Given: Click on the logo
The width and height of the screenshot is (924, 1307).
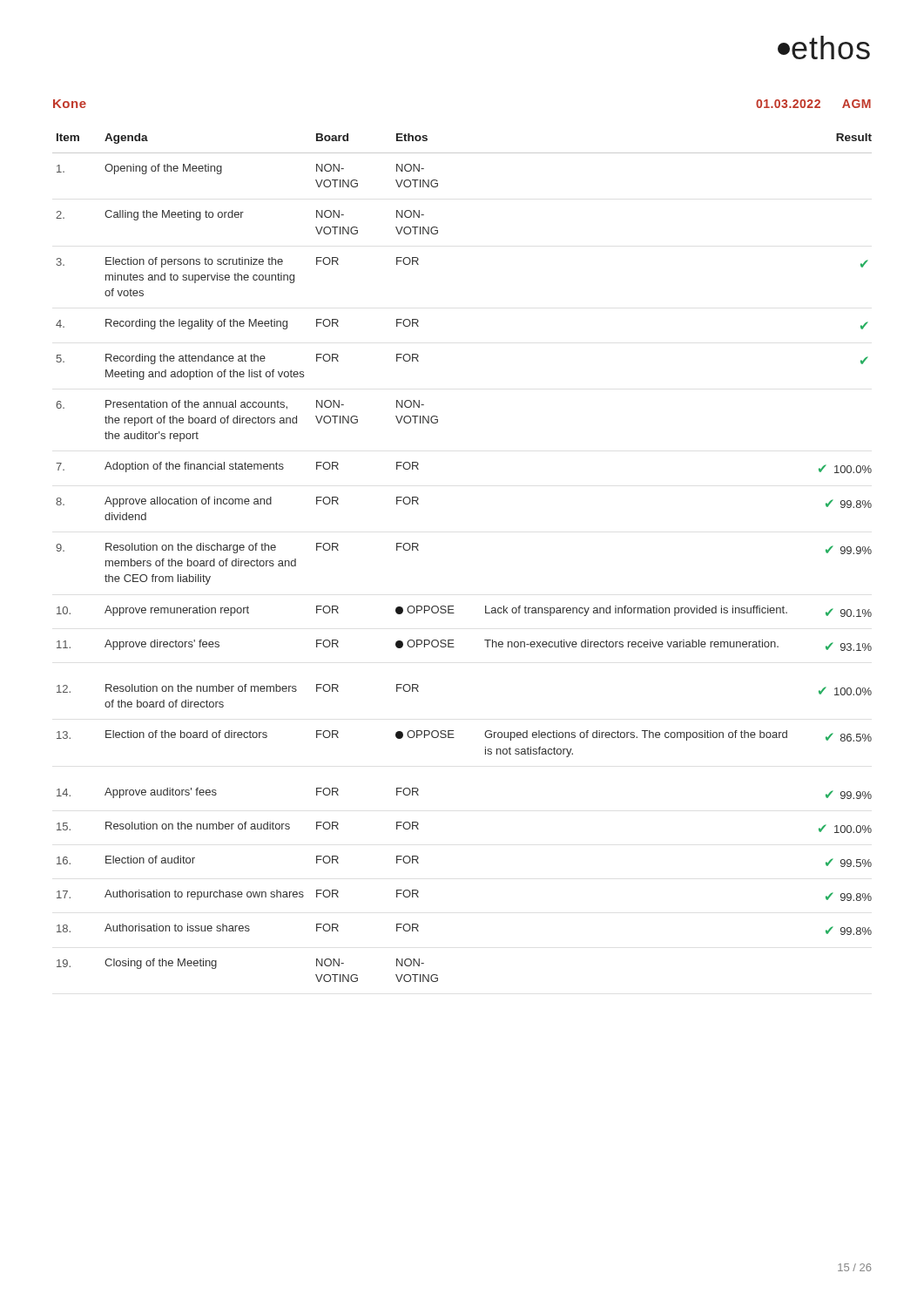Looking at the screenshot, I should 825,49.
